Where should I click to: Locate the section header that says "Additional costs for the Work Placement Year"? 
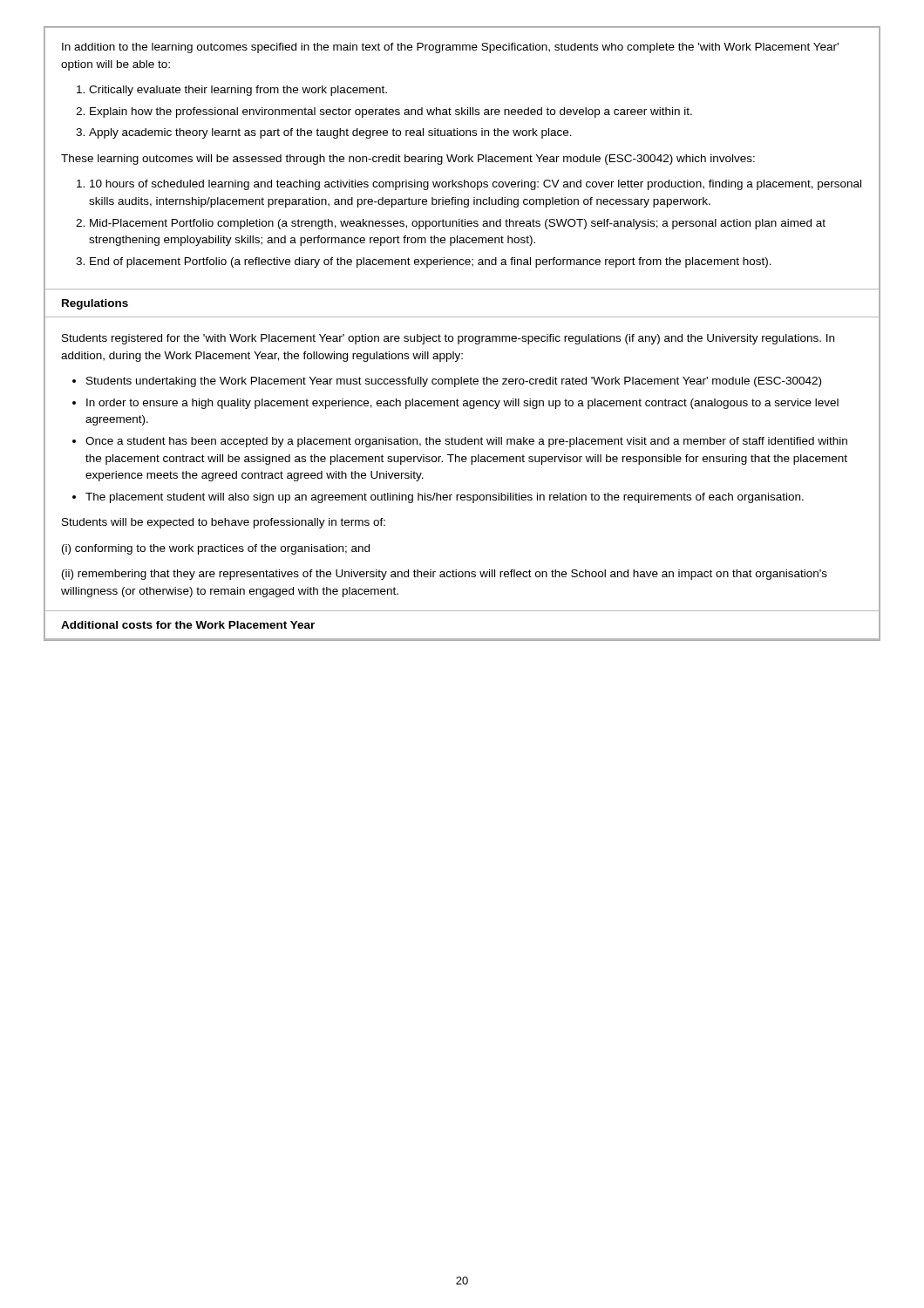click(x=188, y=624)
